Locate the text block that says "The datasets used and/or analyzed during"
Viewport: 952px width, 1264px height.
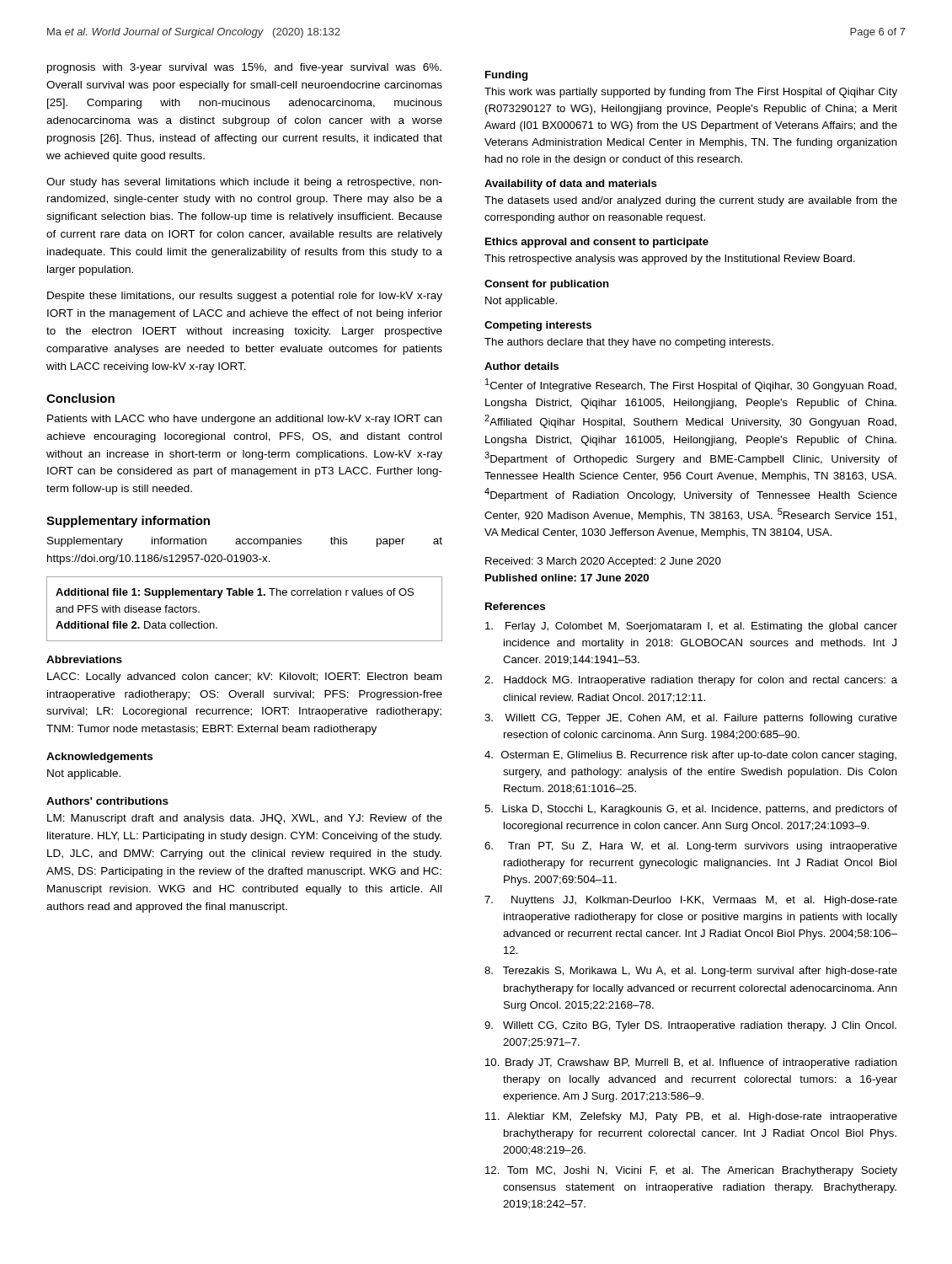point(691,209)
